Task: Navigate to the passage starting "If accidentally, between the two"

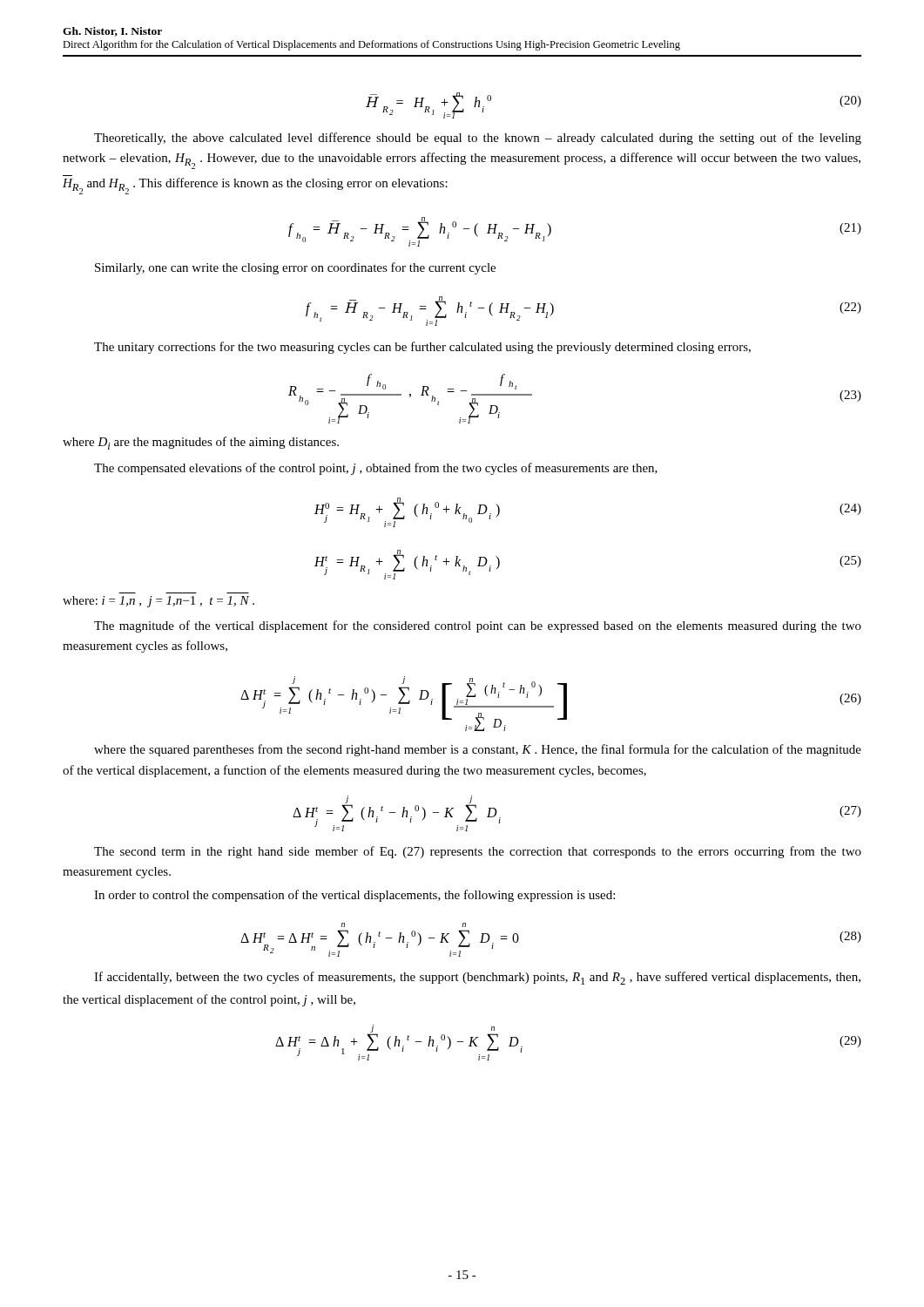Action: point(462,988)
